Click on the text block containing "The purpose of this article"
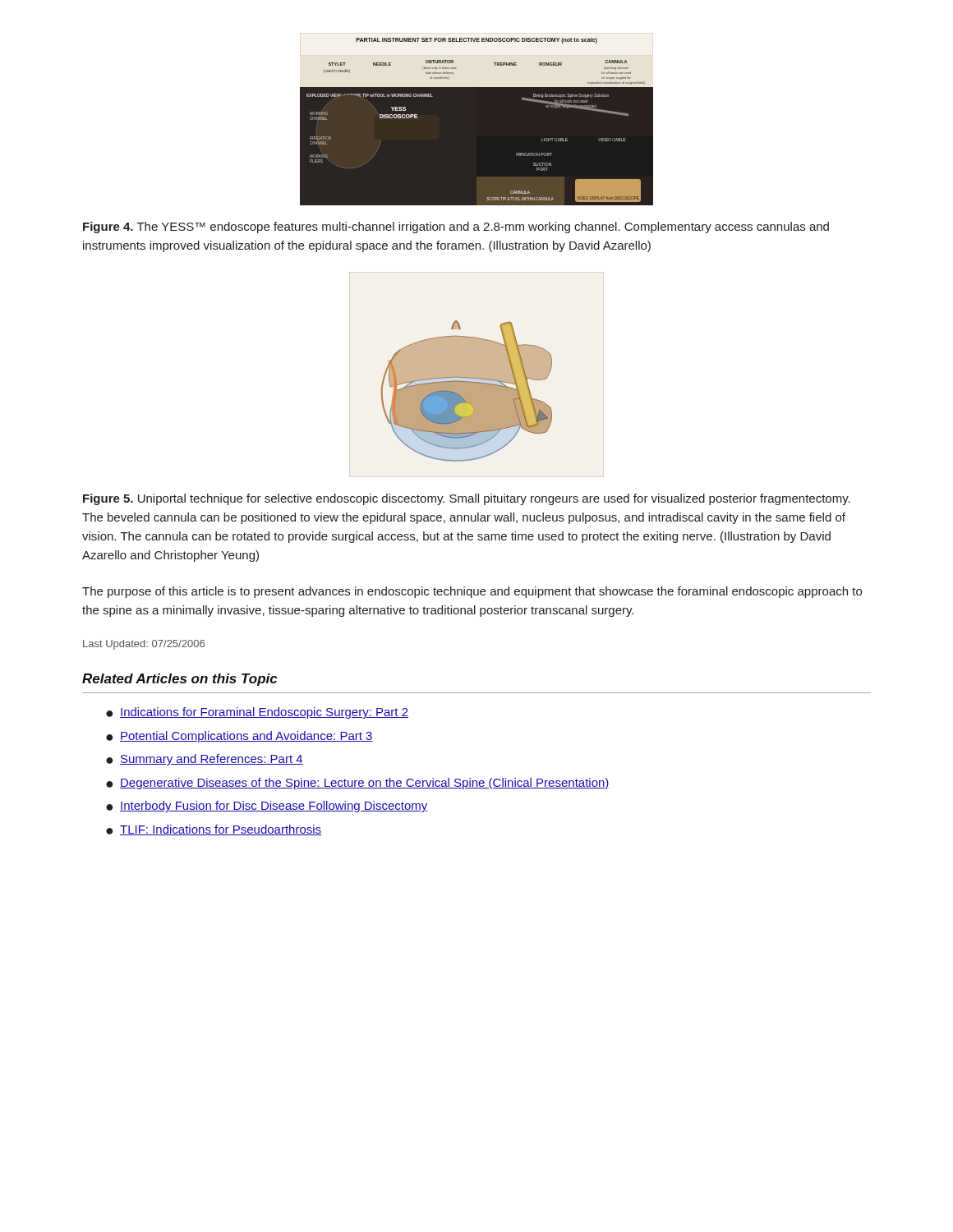This screenshot has width=953, height=1232. [x=472, y=600]
